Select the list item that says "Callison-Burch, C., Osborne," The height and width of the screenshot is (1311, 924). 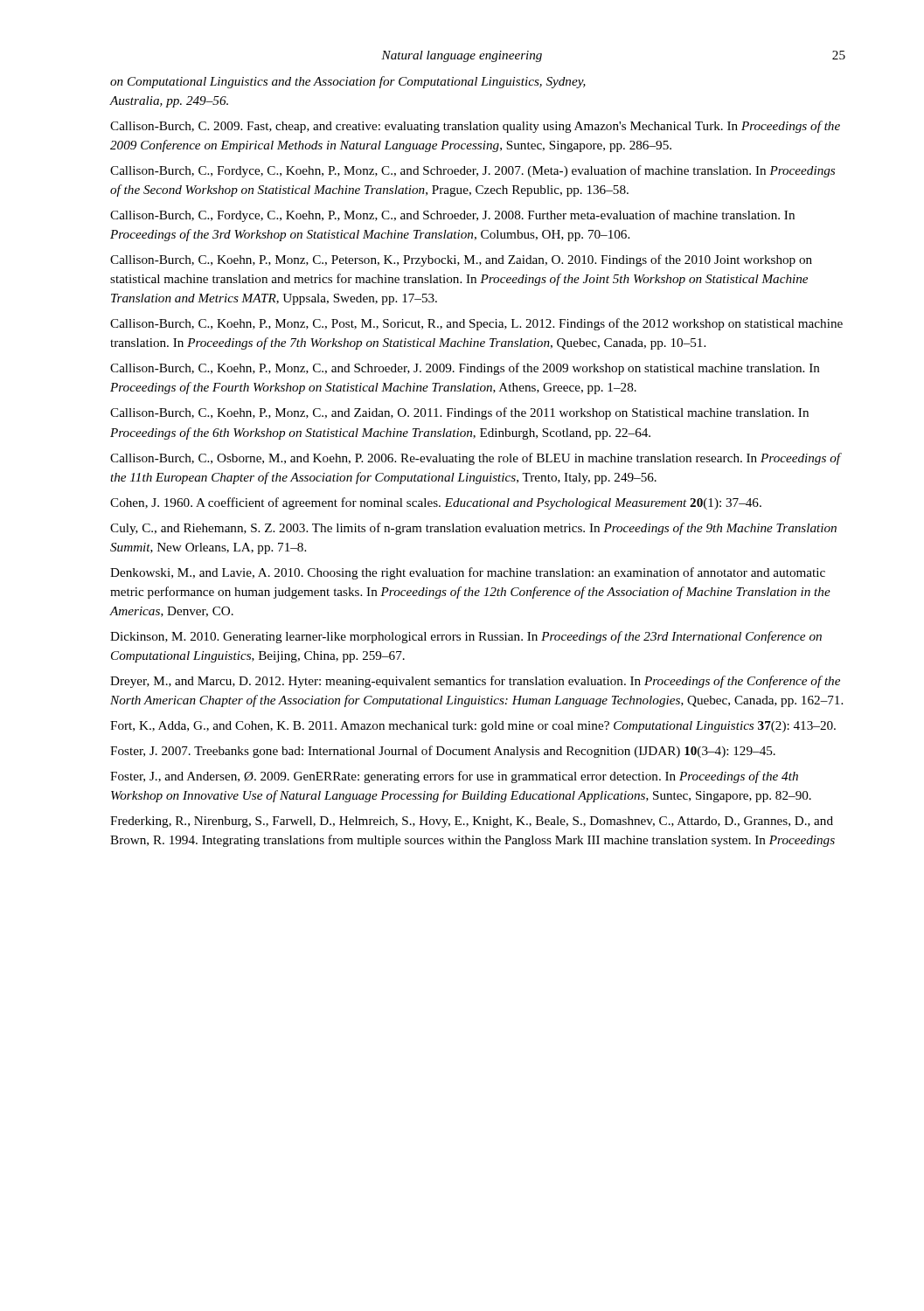point(462,467)
